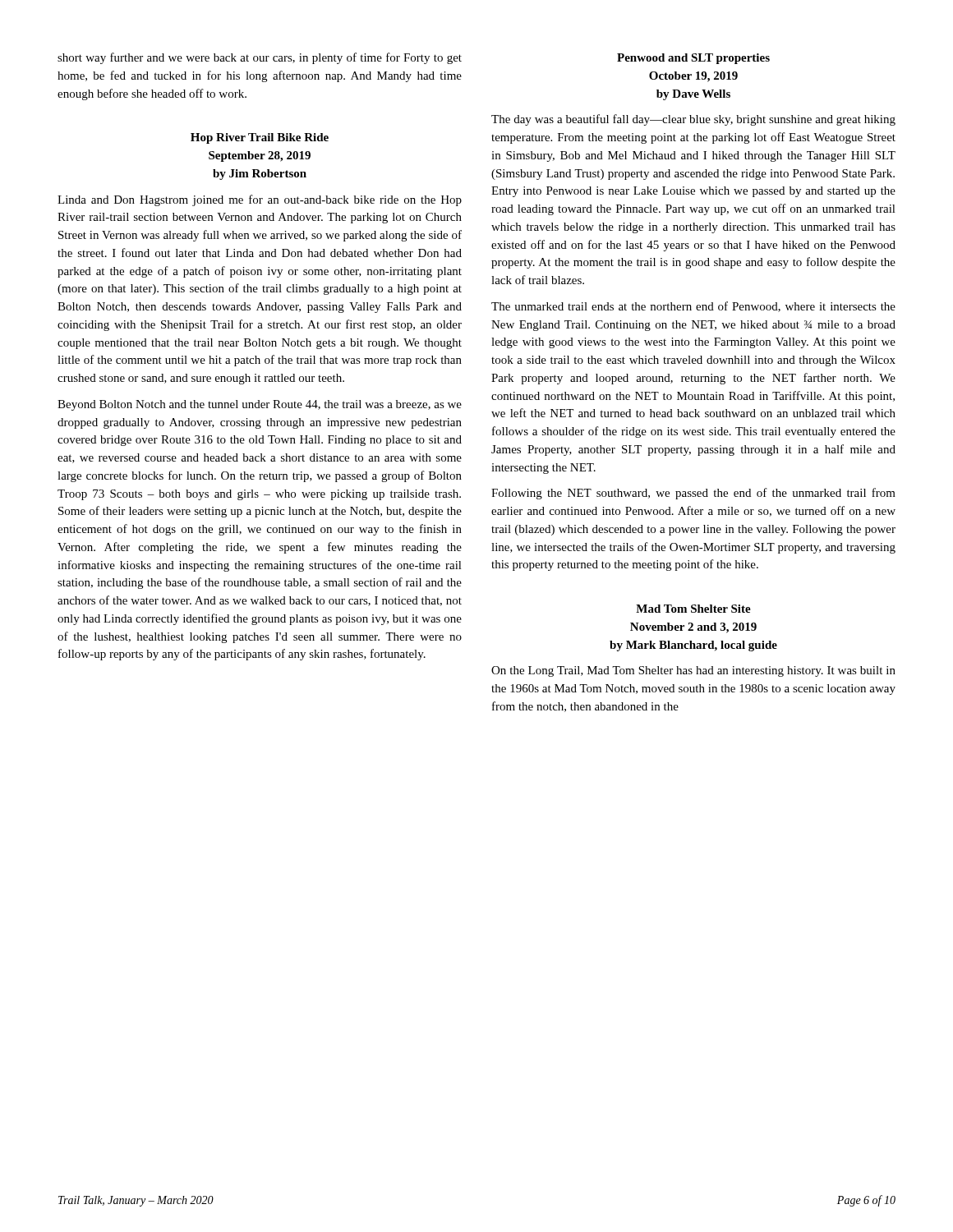Click the section header that begins "Penwood and SLT propertiesOctober"

click(693, 75)
